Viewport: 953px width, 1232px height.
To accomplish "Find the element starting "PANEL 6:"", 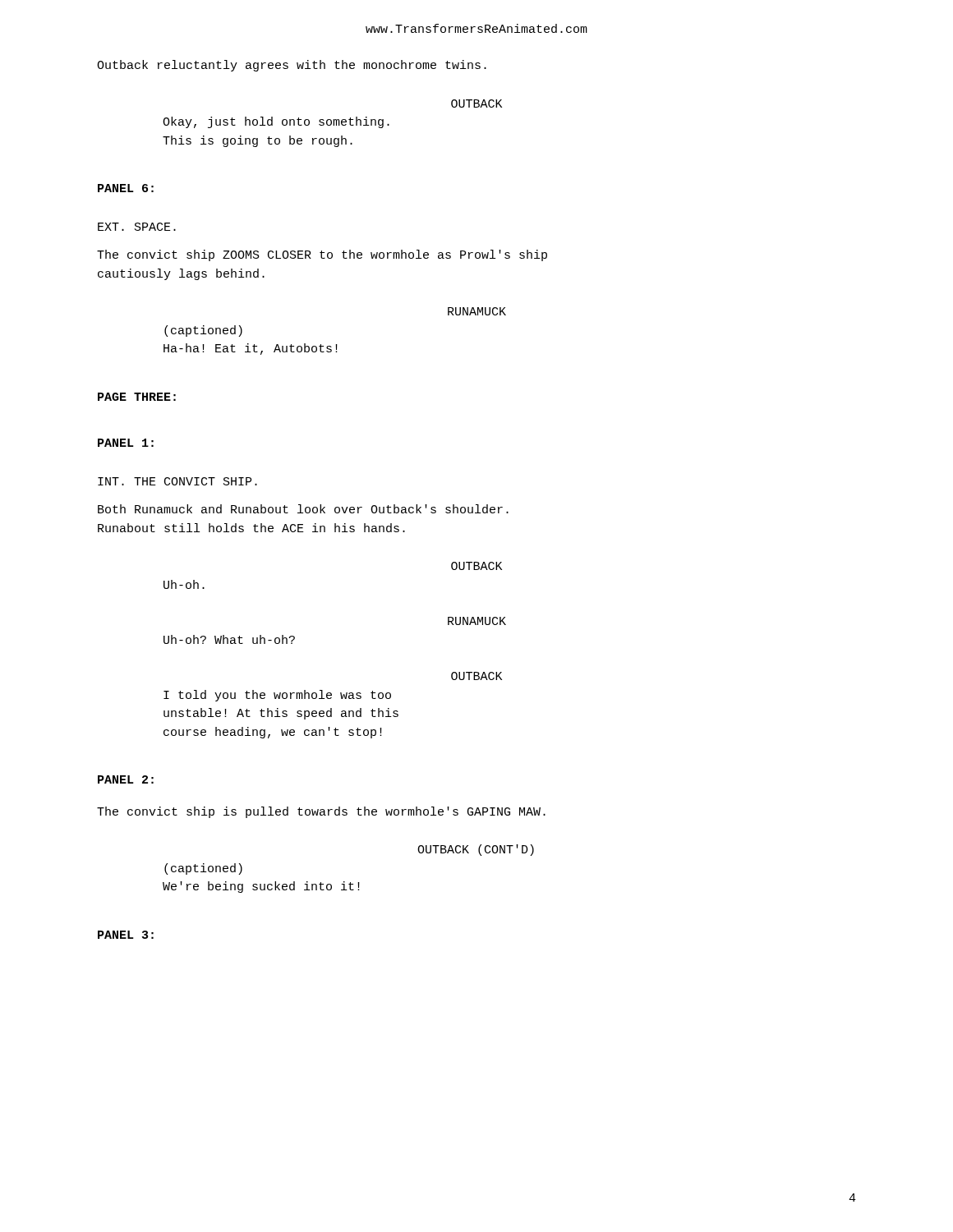I will [127, 189].
